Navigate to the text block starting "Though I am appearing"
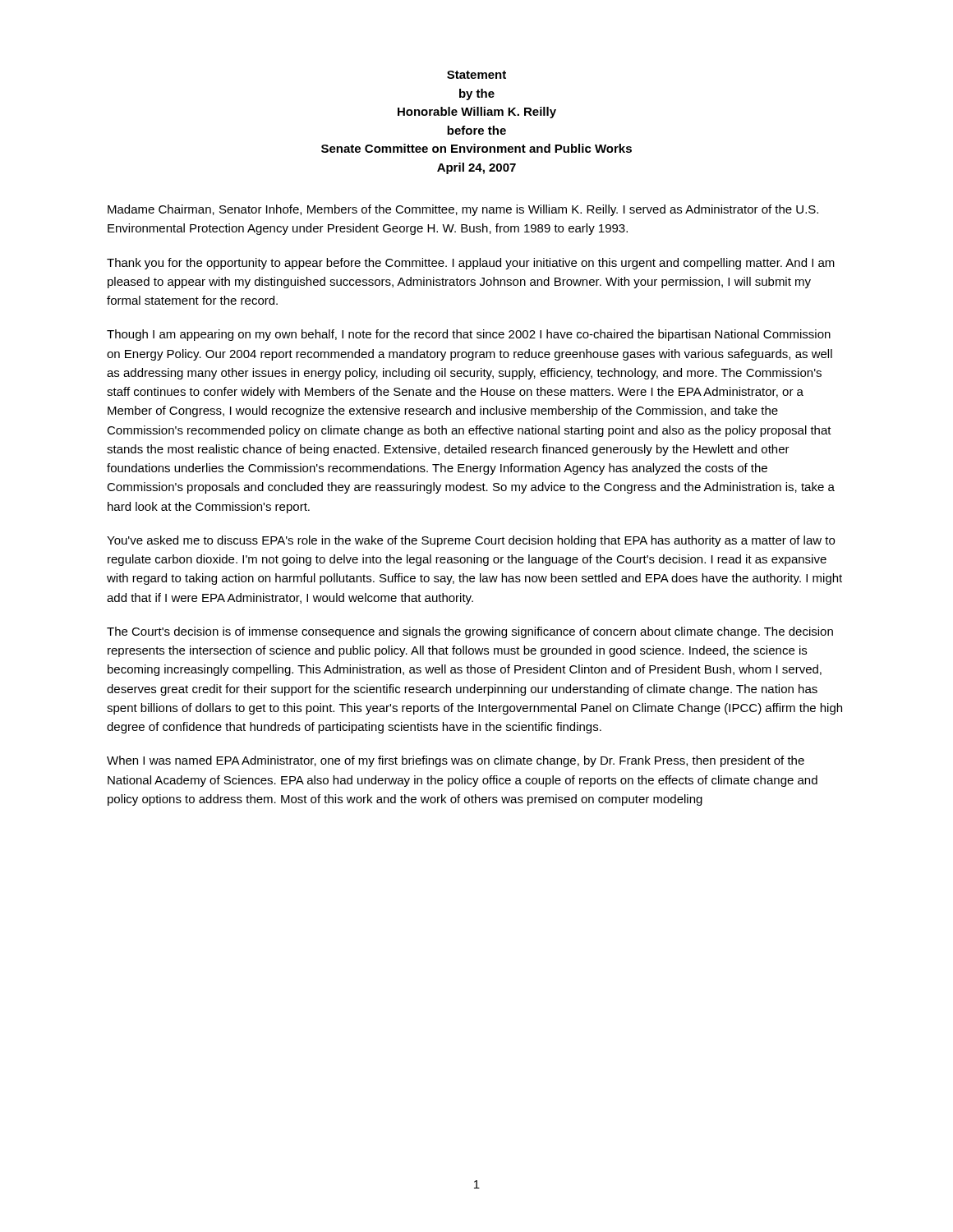 tap(471, 420)
